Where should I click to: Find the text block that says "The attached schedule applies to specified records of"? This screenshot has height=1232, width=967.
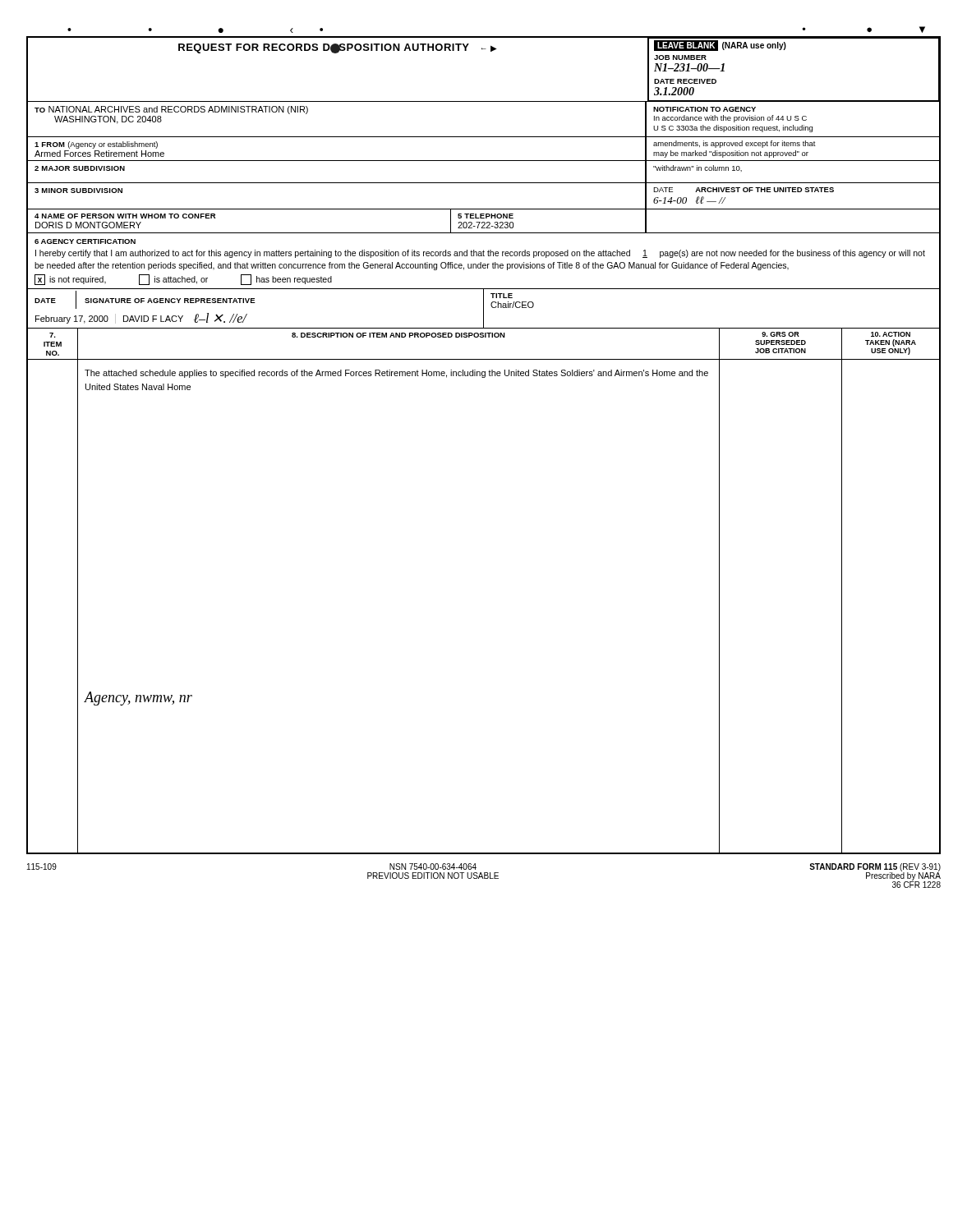pos(396,374)
